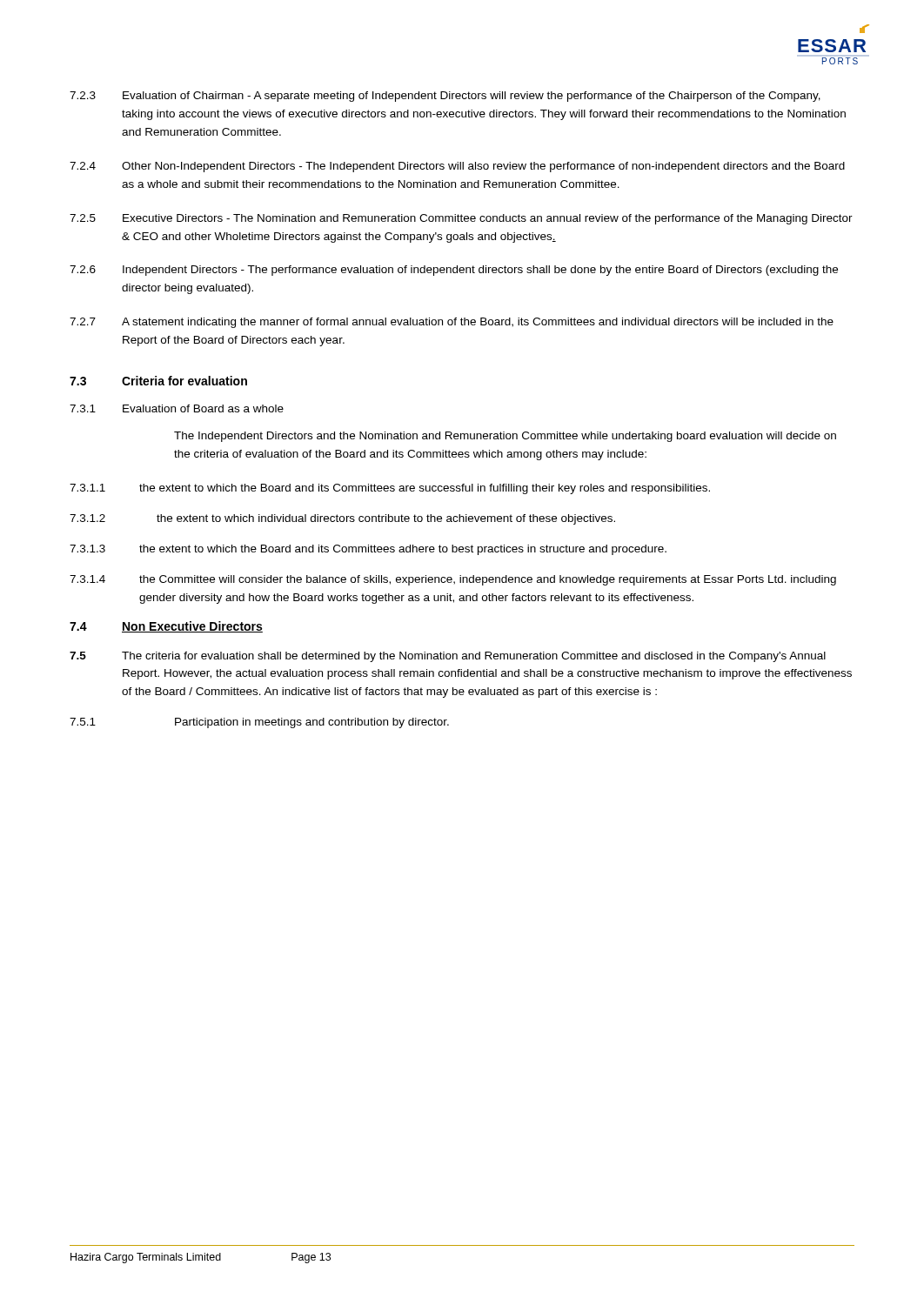Locate the text starting "2.5 Executive Directors - The Nomination and Remuneration"
924x1305 pixels.
coord(462,228)
